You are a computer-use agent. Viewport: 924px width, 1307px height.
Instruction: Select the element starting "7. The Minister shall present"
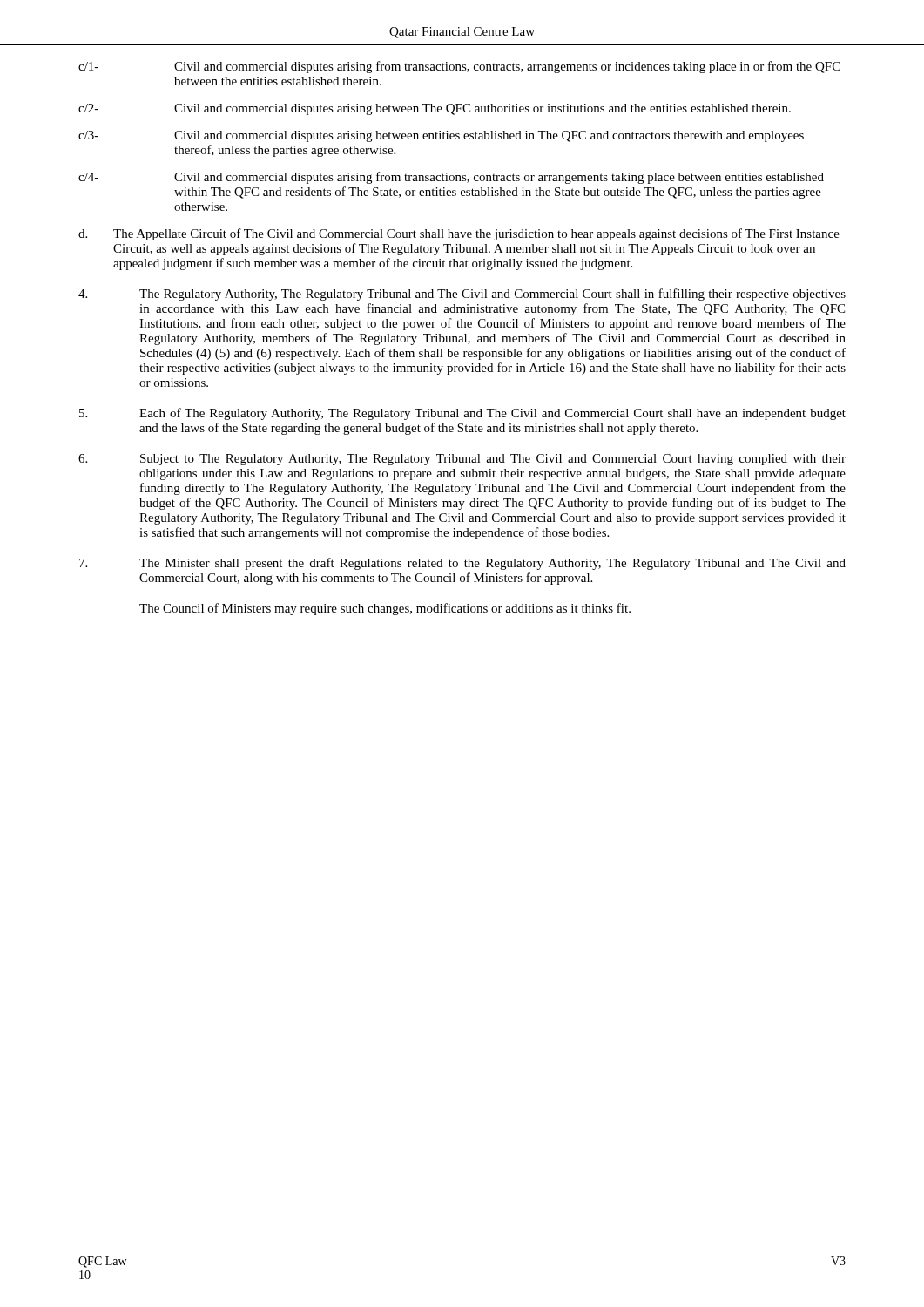[x=462, y=571]
